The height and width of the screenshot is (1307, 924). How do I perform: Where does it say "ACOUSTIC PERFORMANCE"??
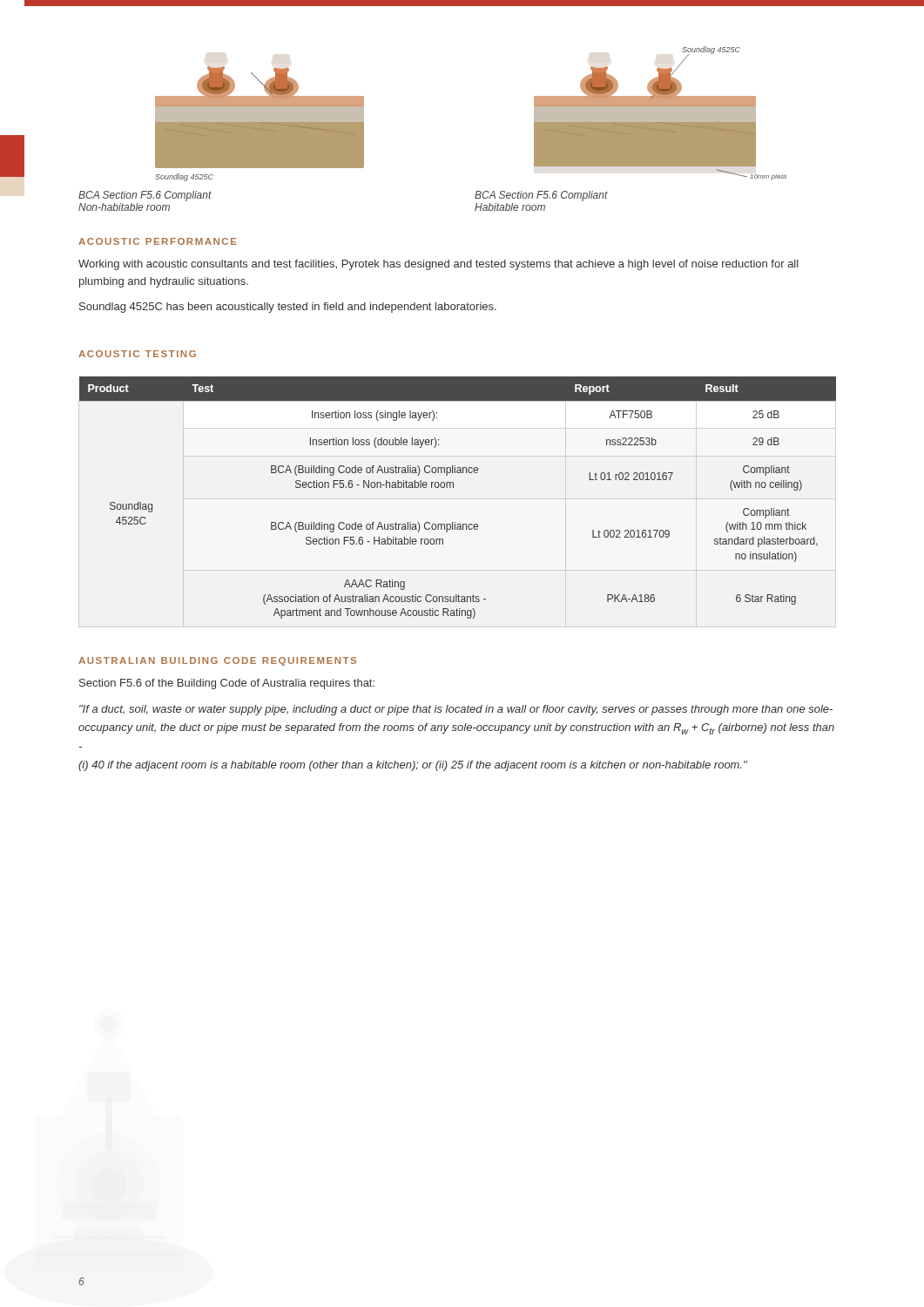[x=158, y=241]
